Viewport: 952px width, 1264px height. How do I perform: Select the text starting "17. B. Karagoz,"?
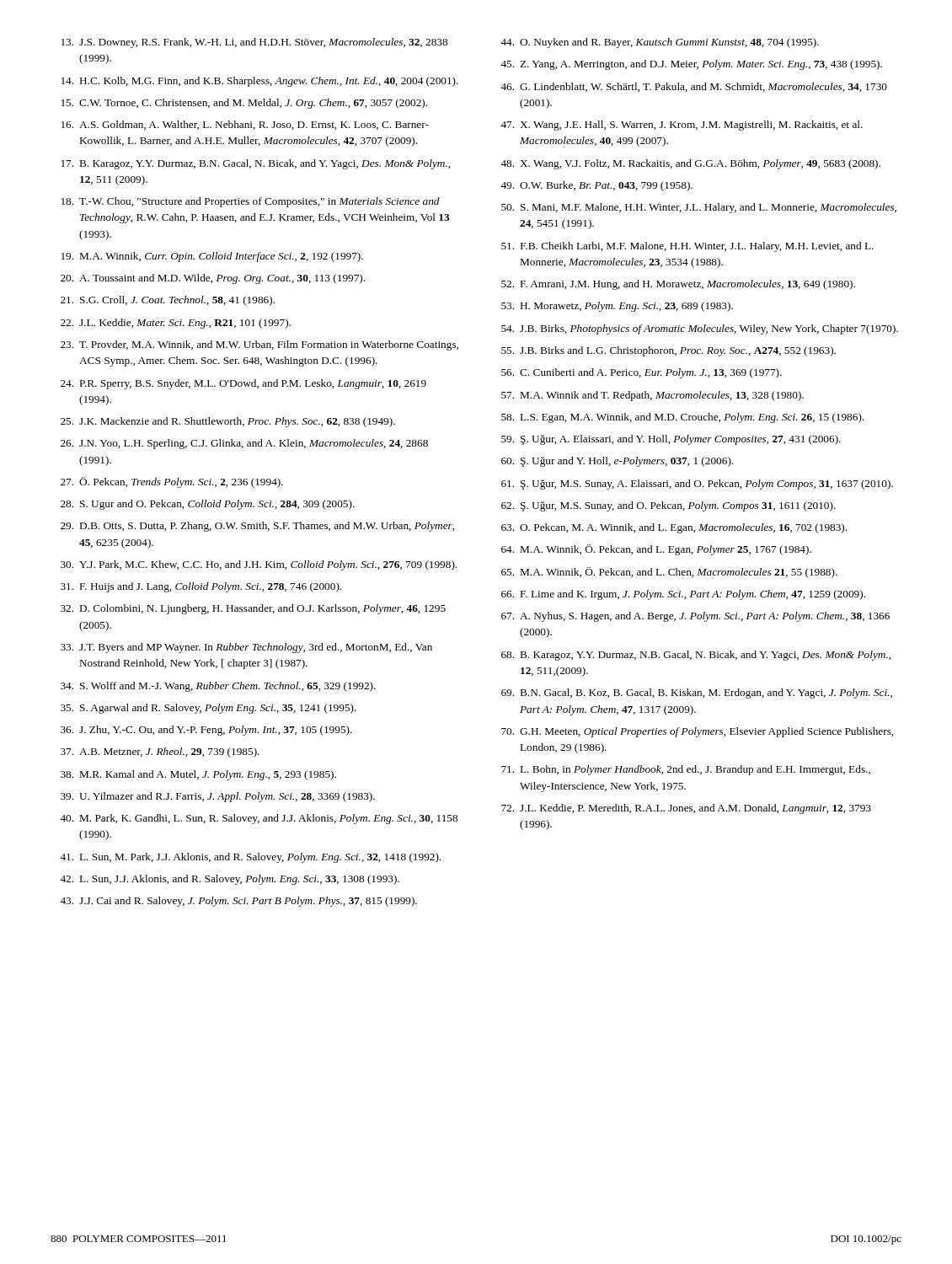[256, 171]
